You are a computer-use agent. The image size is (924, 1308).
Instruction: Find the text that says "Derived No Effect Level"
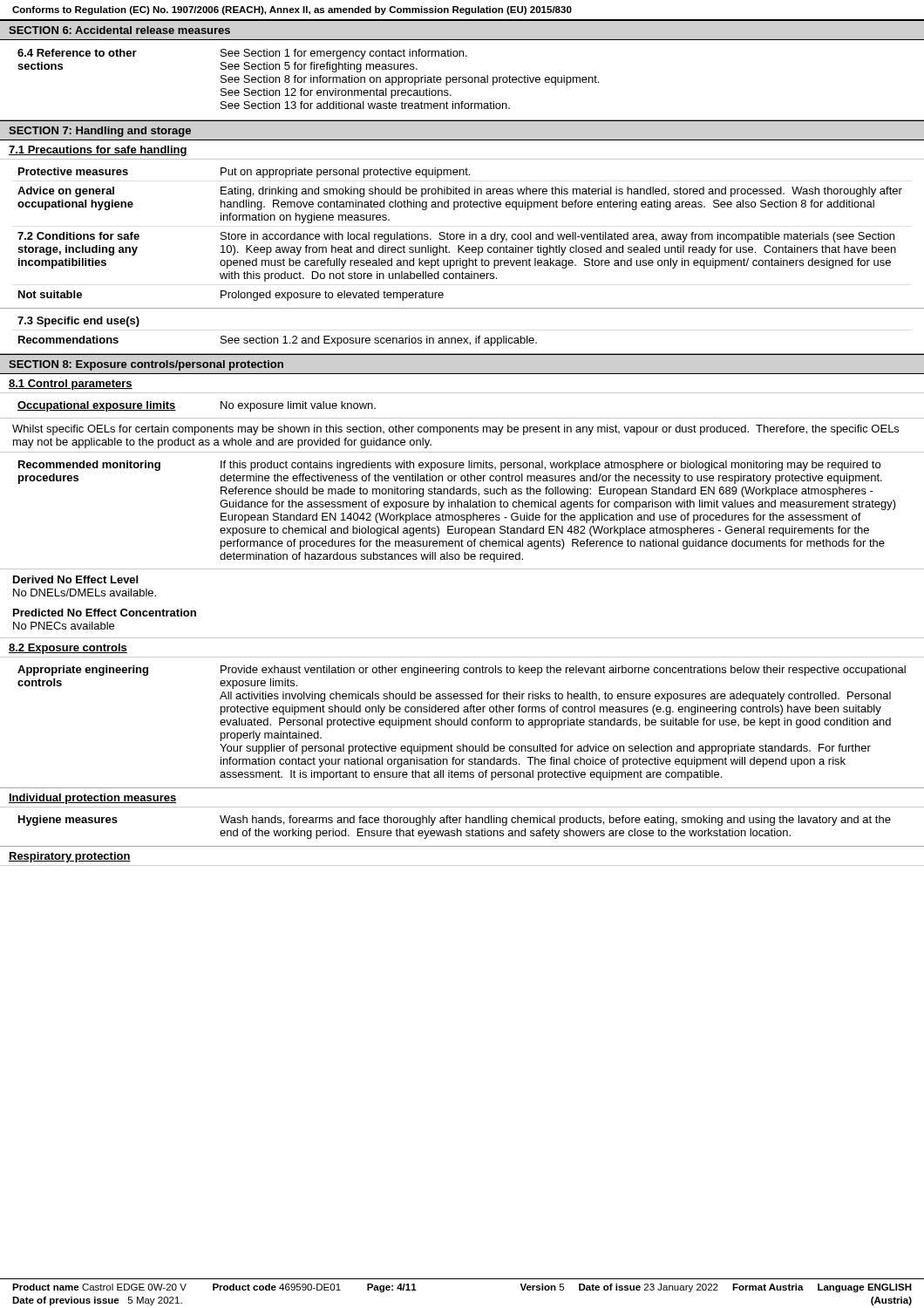click(x=75, y=579)
